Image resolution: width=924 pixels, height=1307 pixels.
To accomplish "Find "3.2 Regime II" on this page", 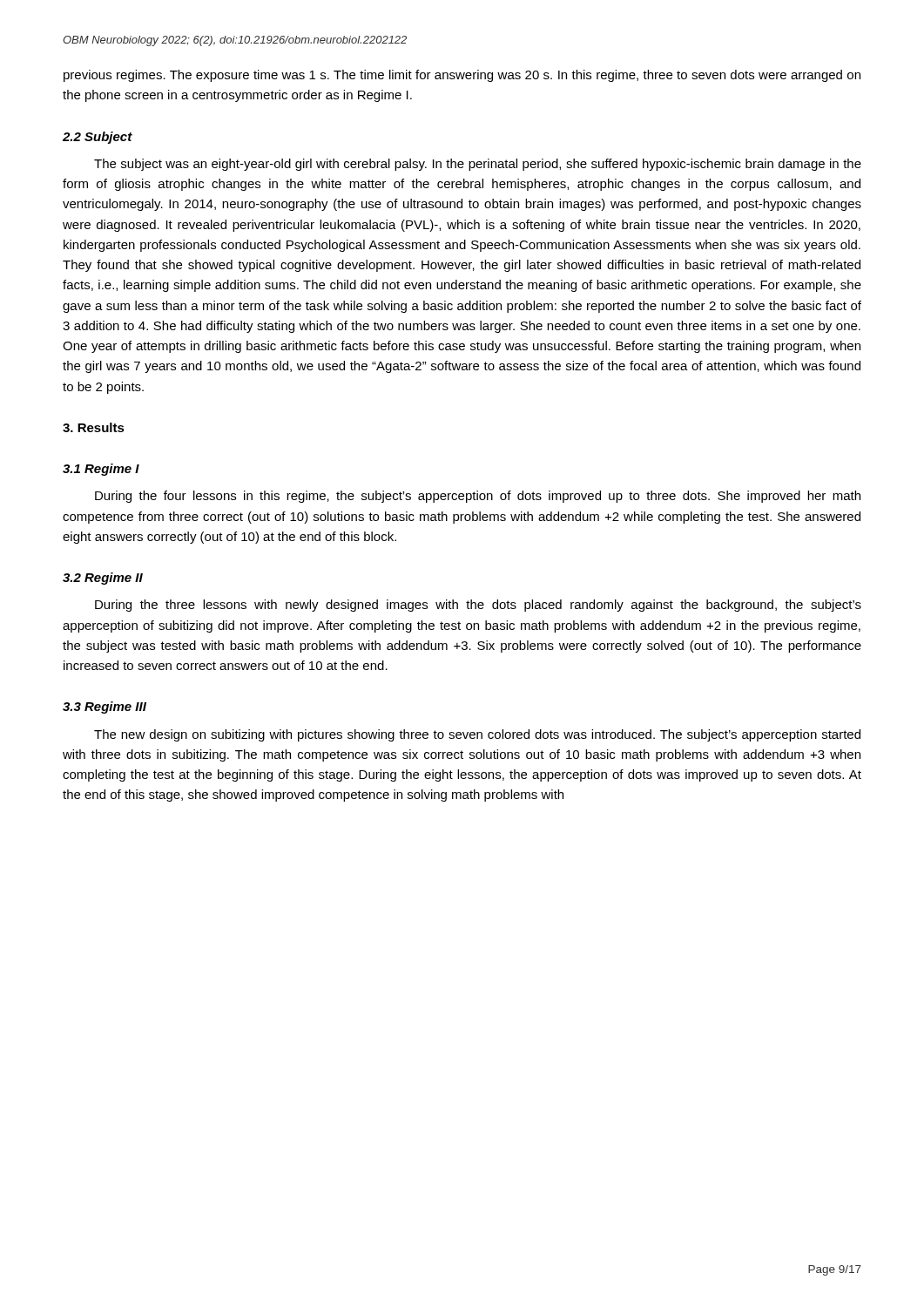I will pos(103,577).
